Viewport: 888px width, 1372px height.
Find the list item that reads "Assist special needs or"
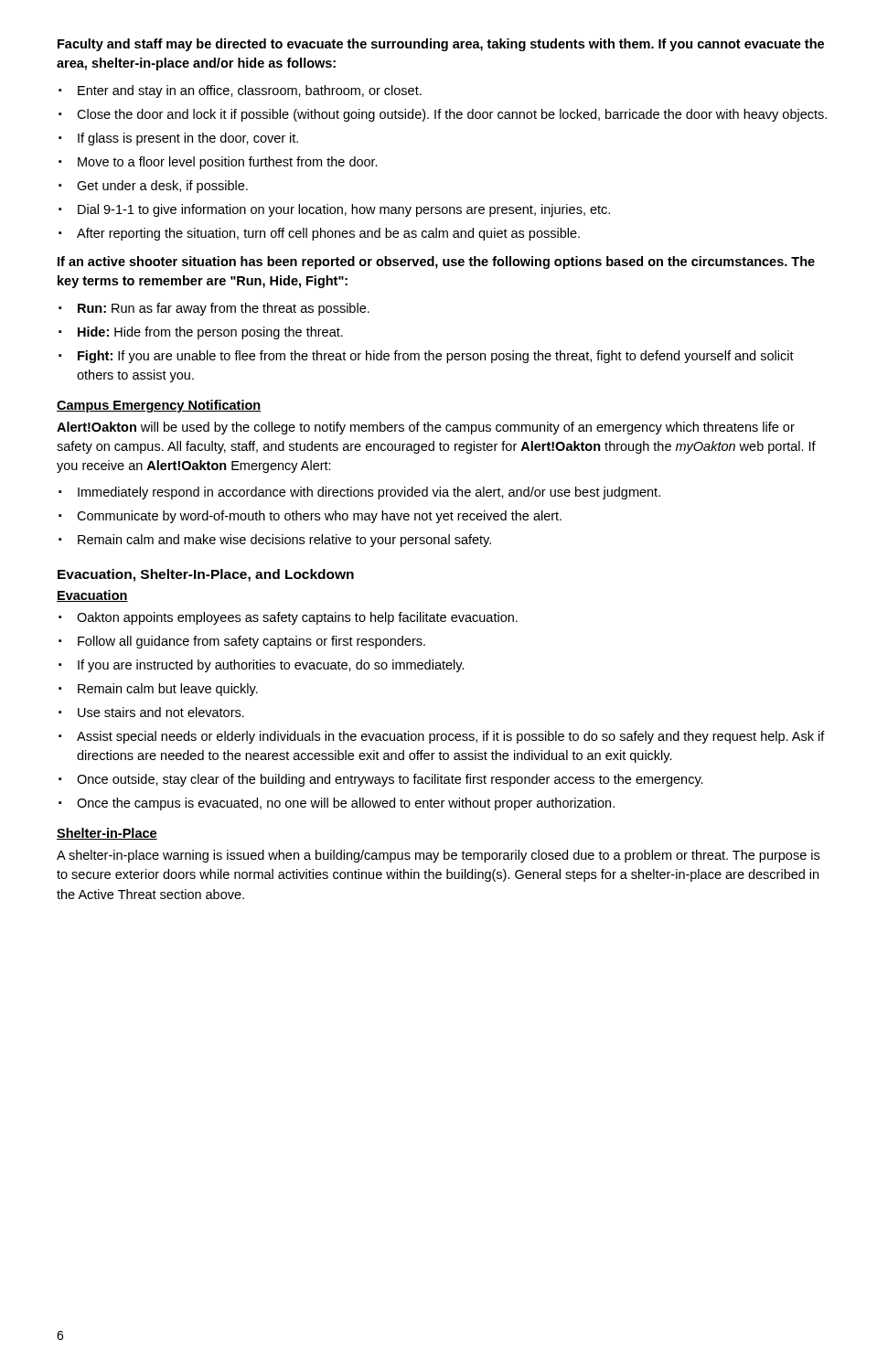pyautogui.click(x=451, y=746)
